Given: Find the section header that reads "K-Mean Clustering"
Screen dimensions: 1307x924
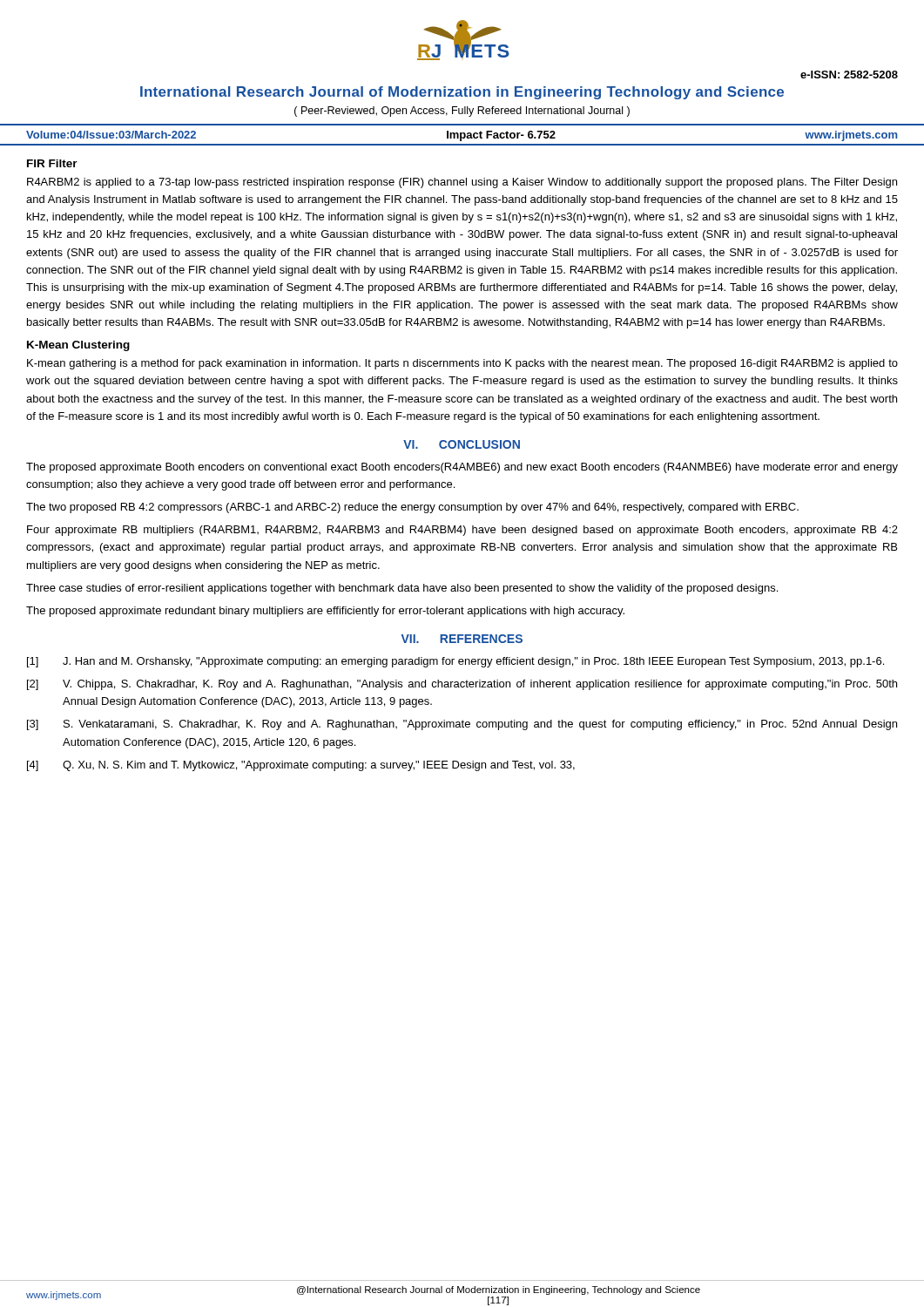Looking at the screenshot, I should 78,345.
